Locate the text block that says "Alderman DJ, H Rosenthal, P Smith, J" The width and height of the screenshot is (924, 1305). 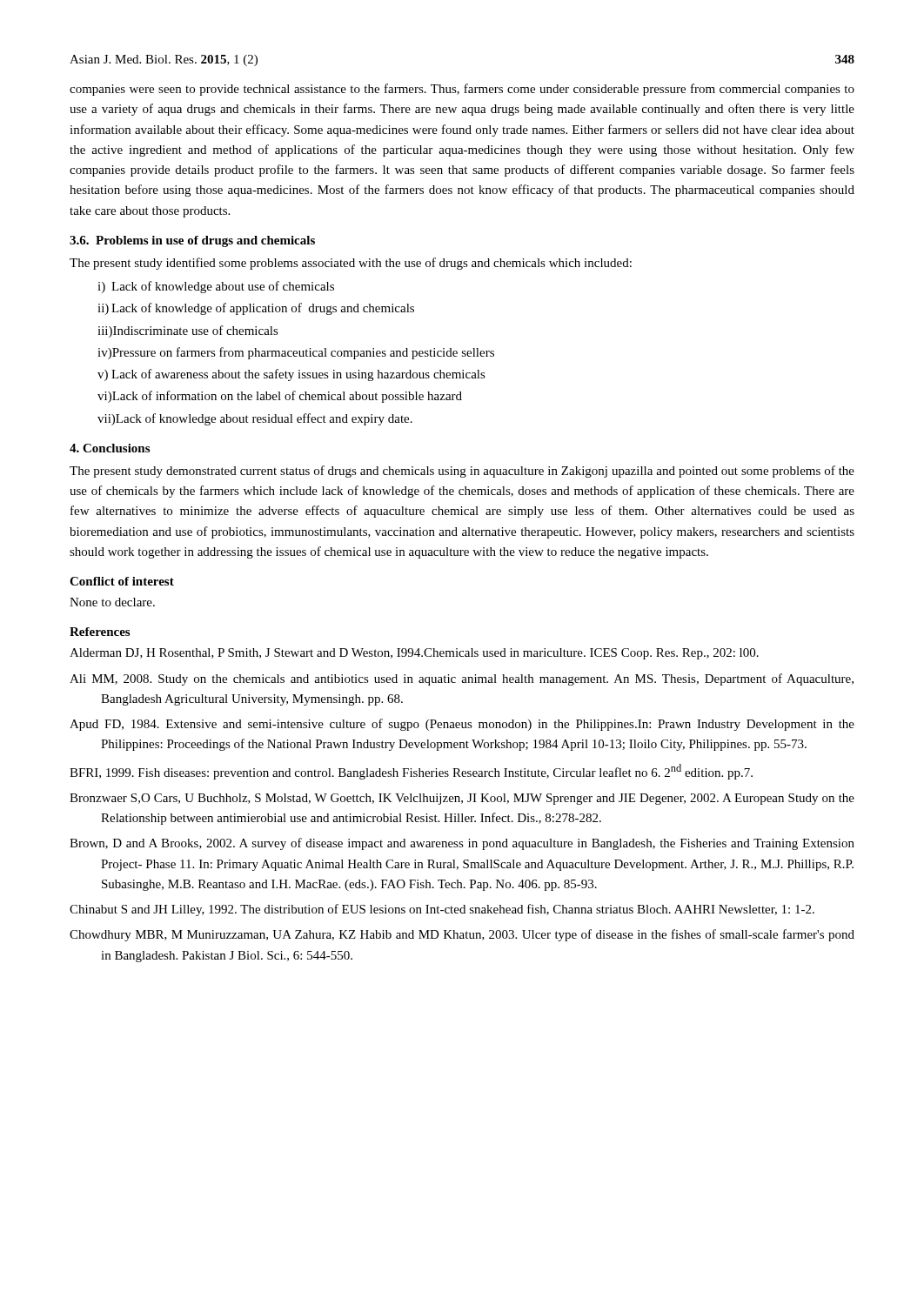pos(414,653)
